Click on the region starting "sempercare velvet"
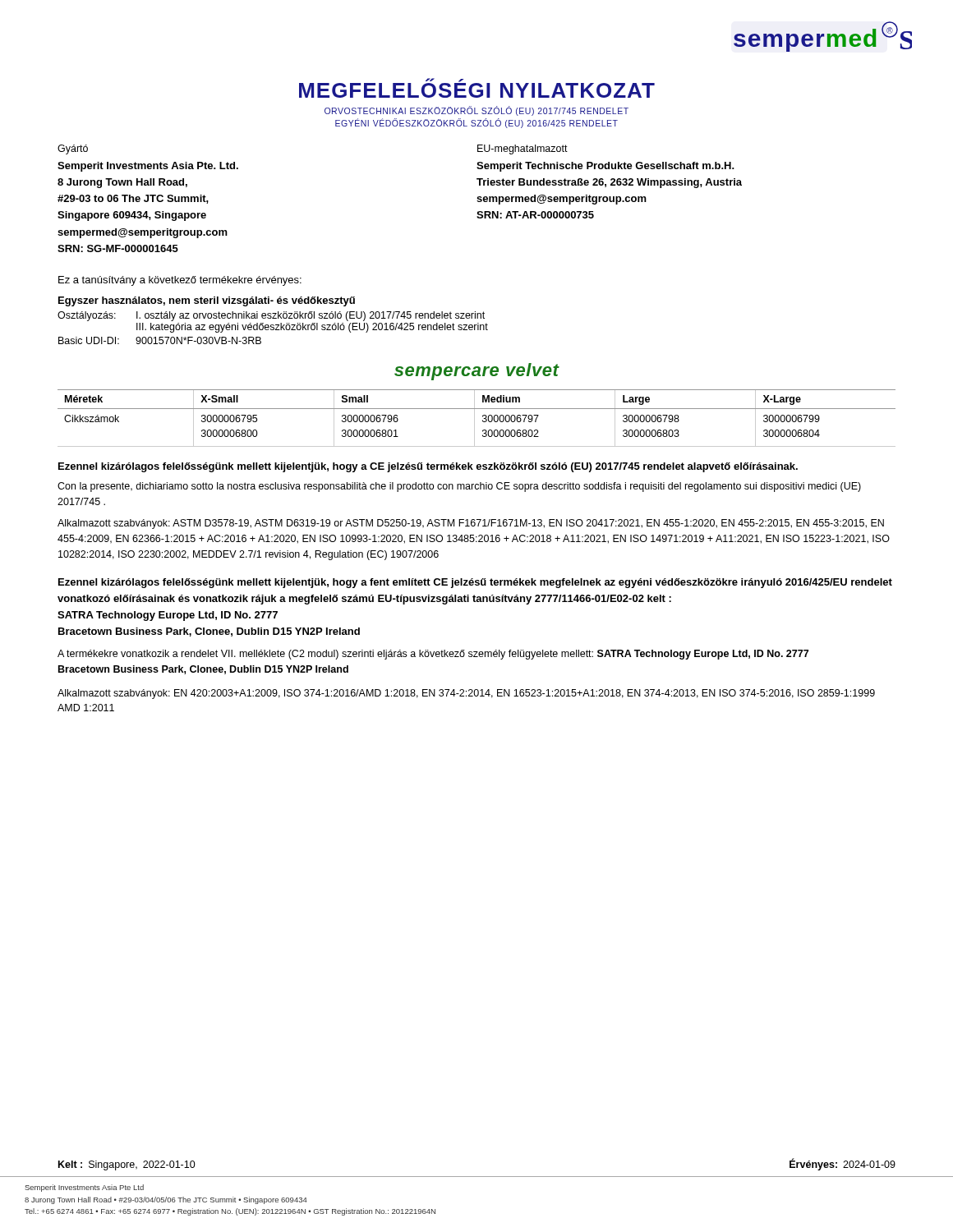The image size is (953, 1232). point(476,370)
